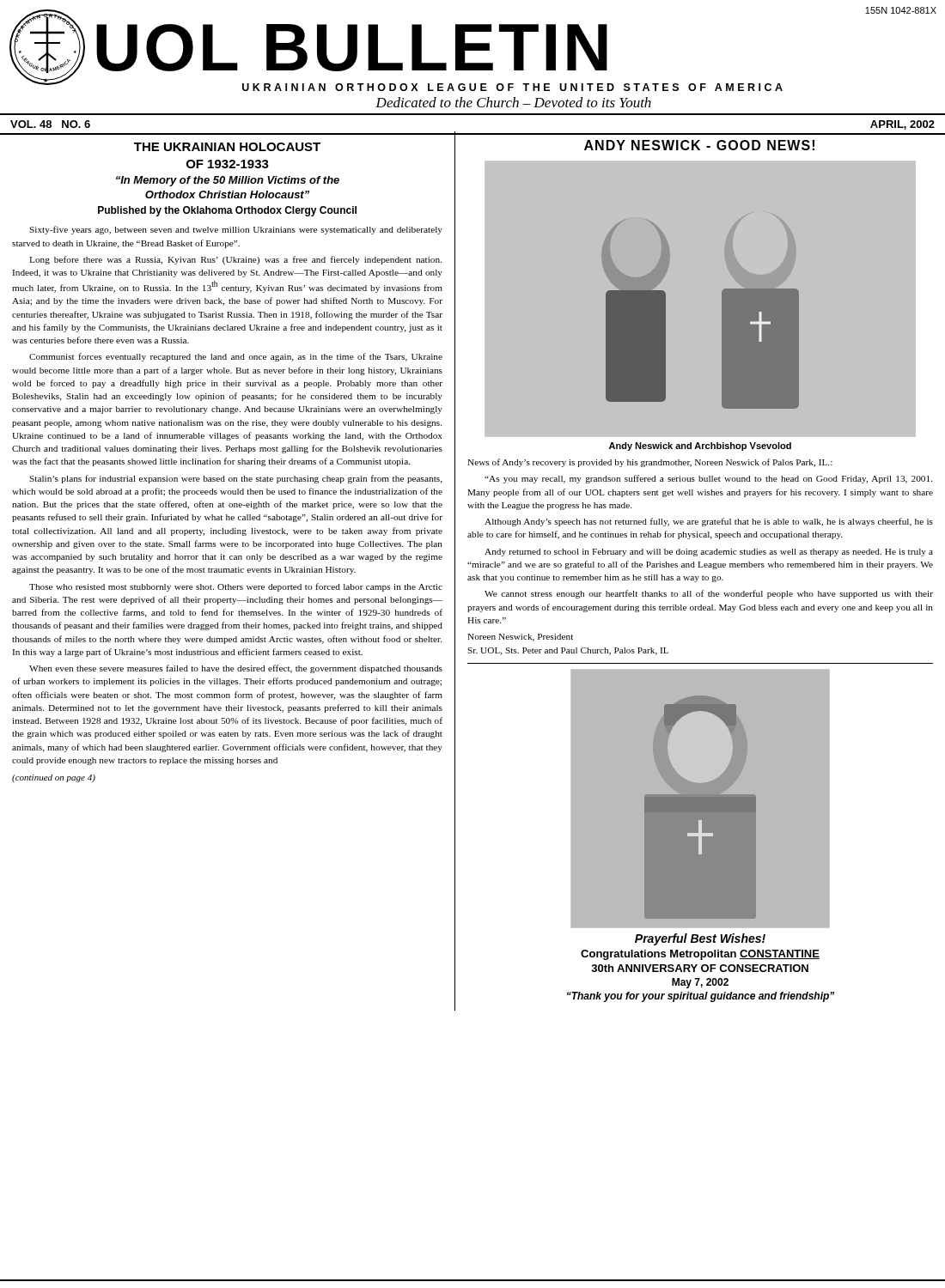Point to the text block starting "News of Andy’s recovery is provided by his"
945x1288 pixels.
click(x=650, y=462)
